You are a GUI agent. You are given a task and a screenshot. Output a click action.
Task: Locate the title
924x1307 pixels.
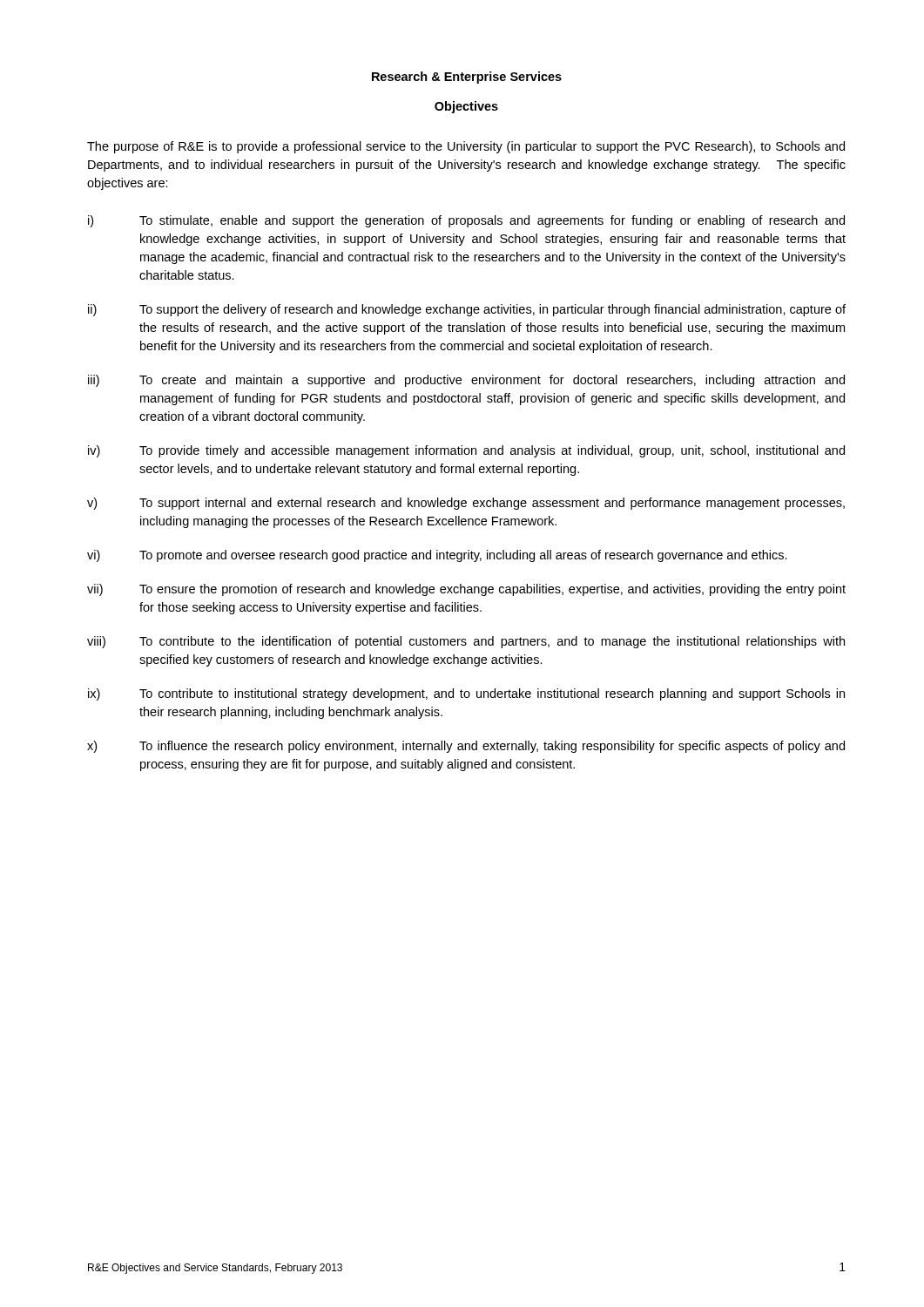click(466, 77)
